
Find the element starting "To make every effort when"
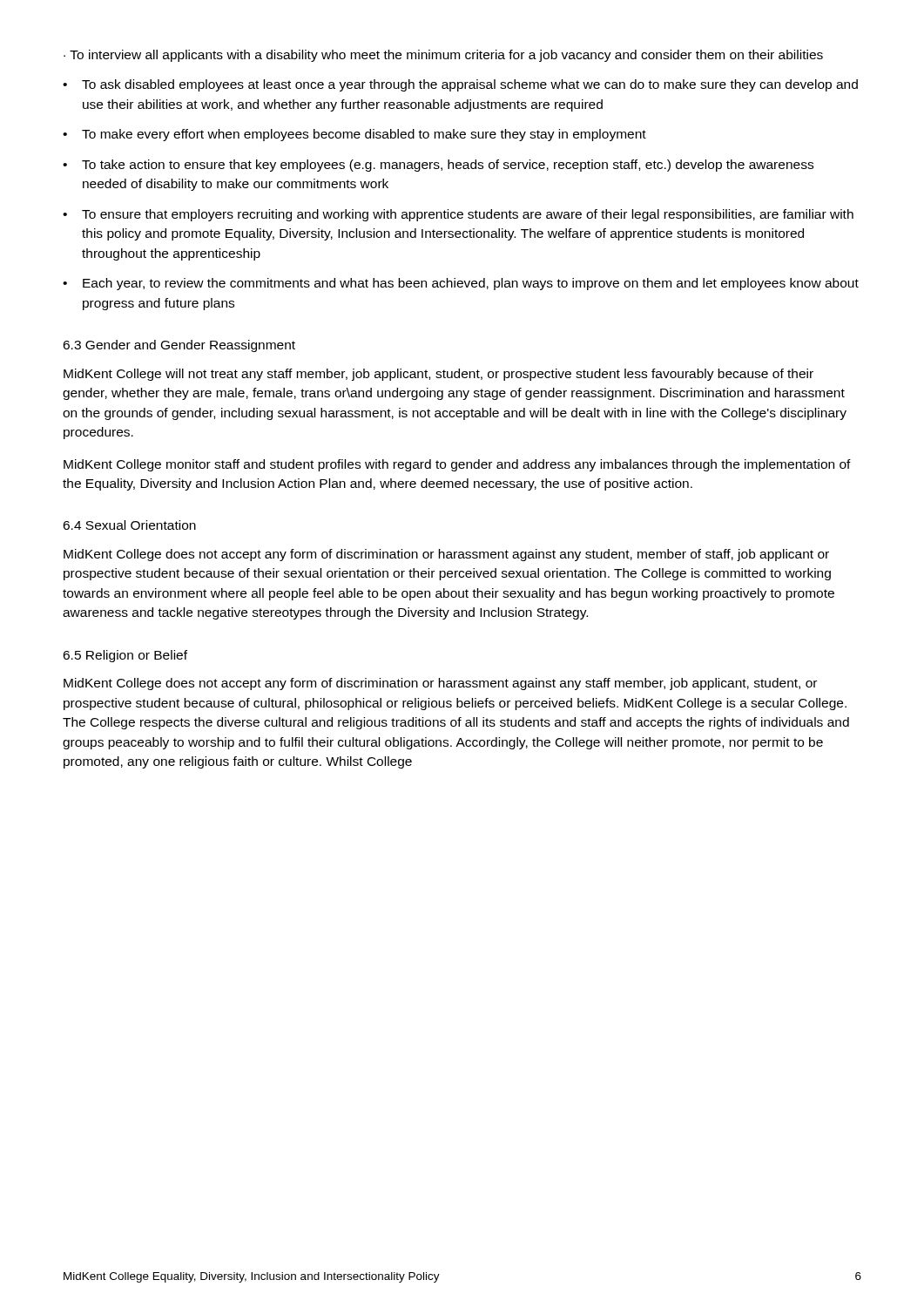tap(364, 134)
